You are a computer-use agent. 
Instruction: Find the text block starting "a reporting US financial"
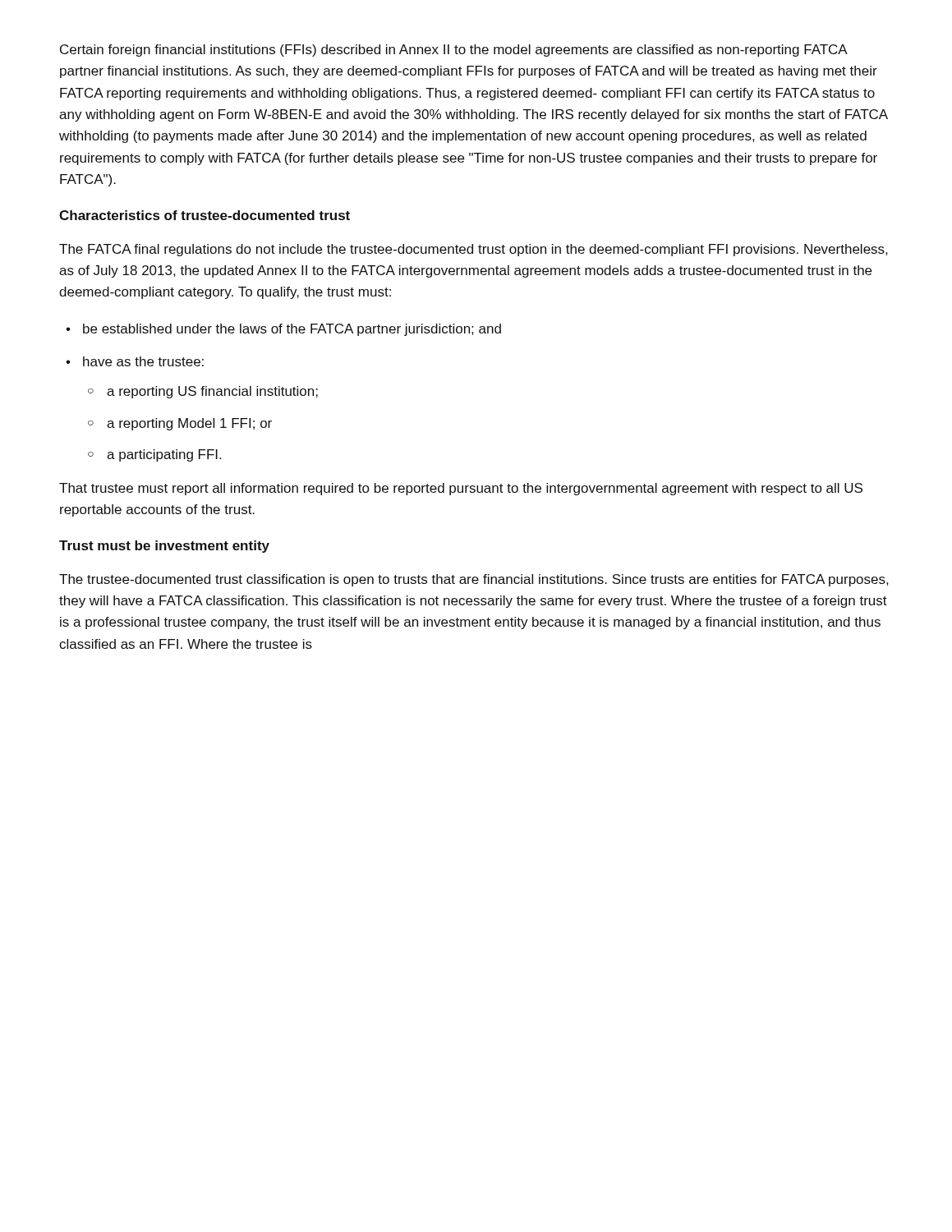click(x=213, y=392)
